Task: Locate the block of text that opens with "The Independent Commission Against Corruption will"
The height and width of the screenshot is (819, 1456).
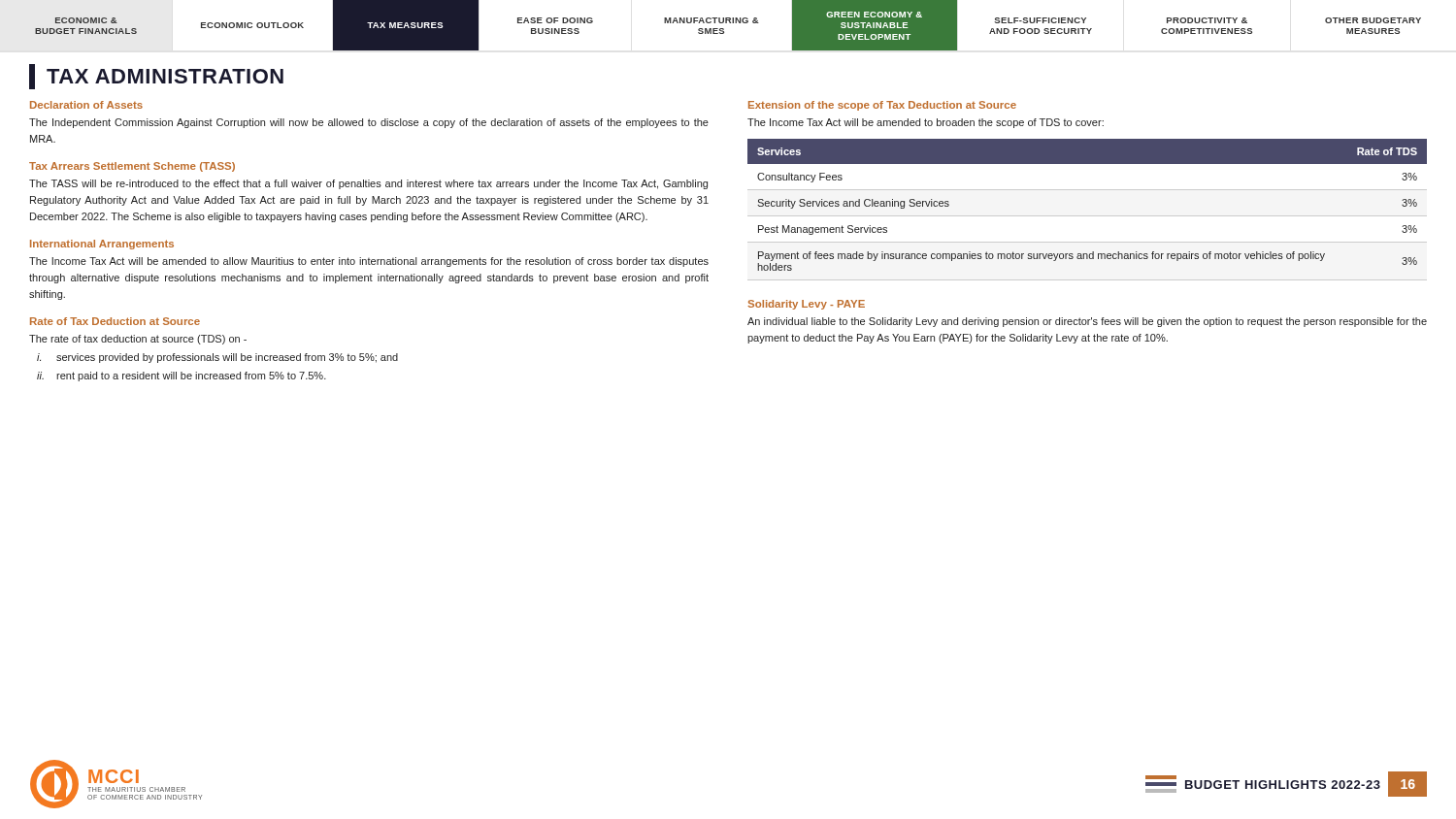Action: coord(369,131)
